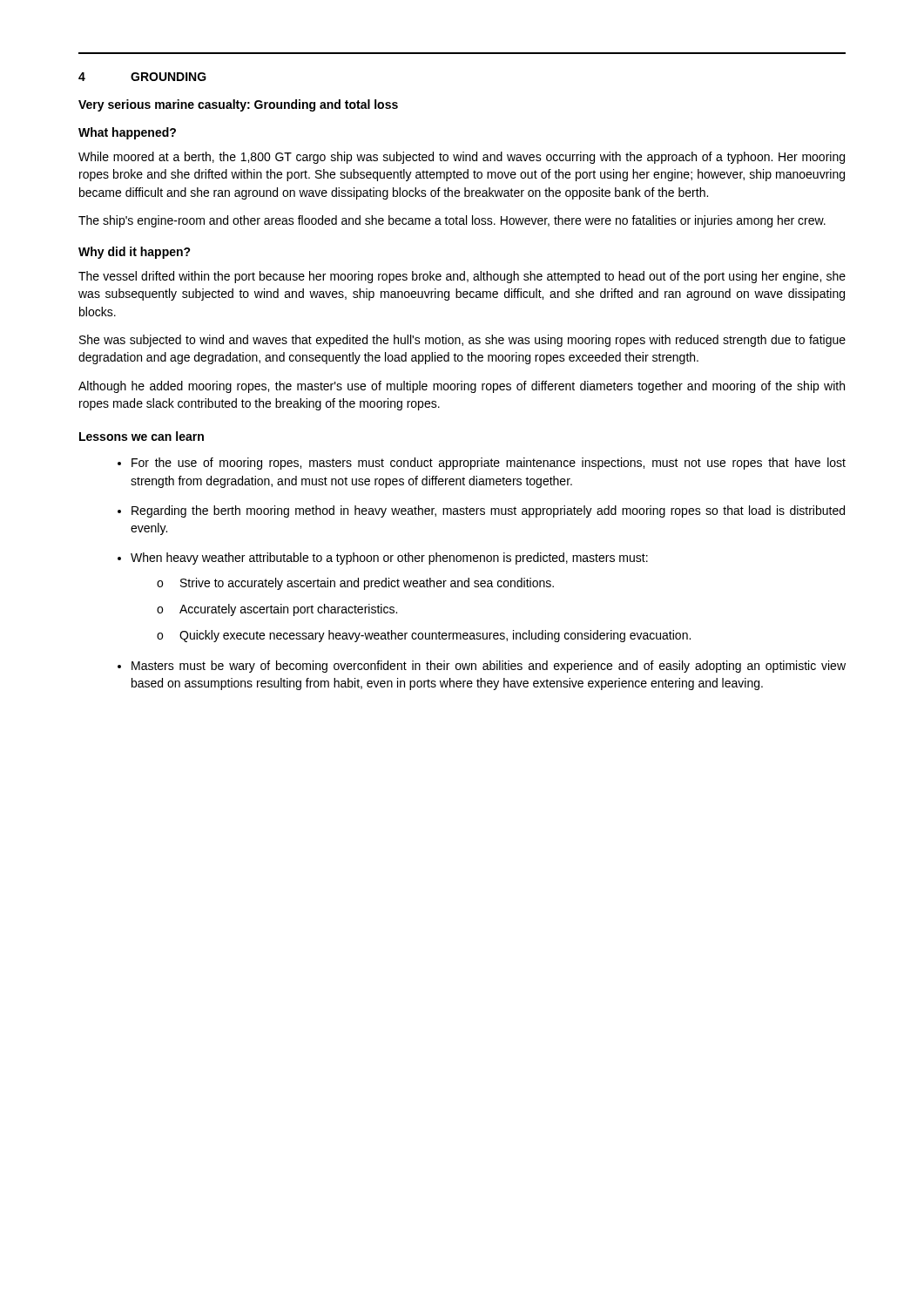Select the text starting "4 GROUNDING"
The height and width of the screenshot is (1307, 924).
tap(142, 77)
